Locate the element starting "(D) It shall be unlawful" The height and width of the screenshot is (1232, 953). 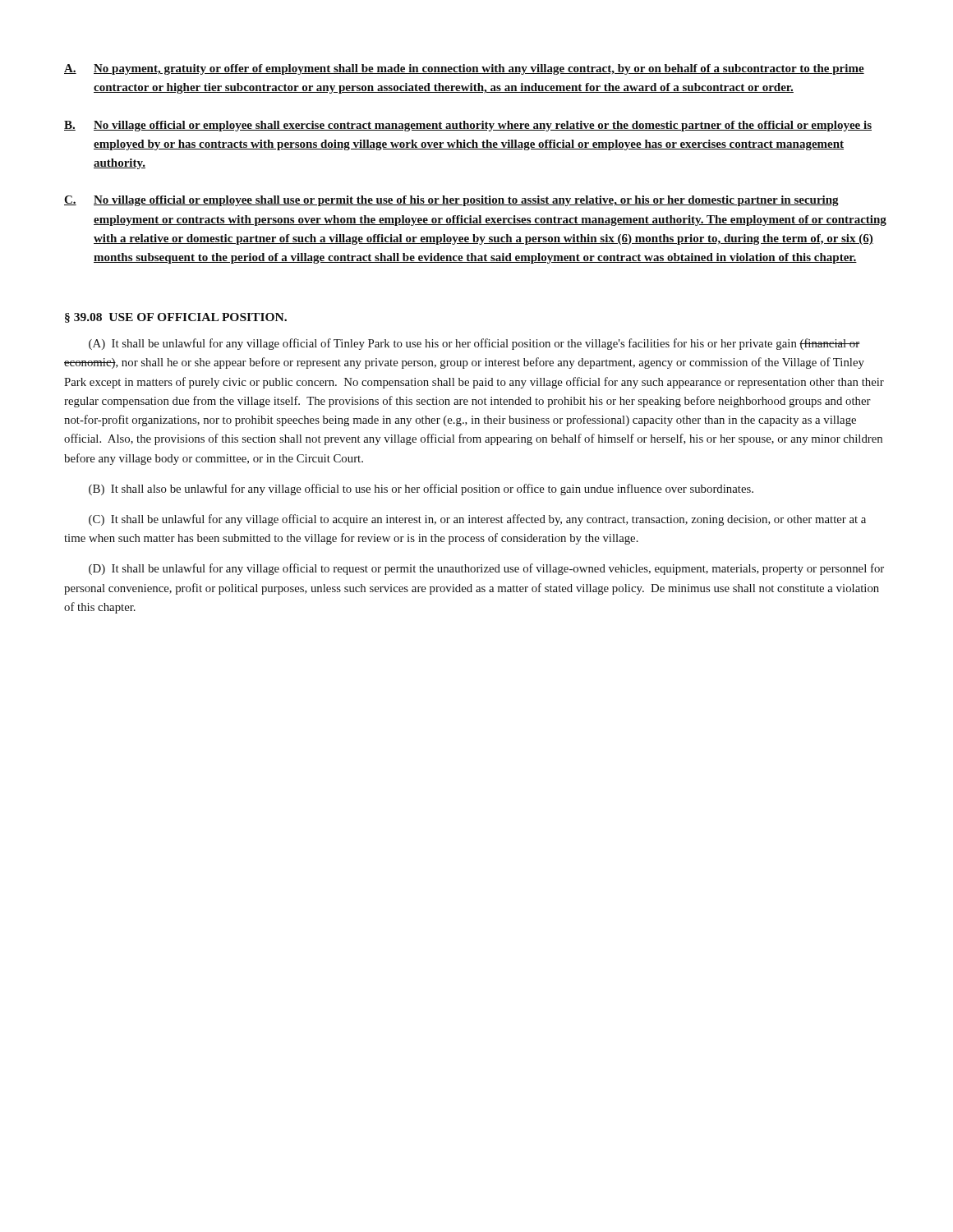click(x=474, y=588)
